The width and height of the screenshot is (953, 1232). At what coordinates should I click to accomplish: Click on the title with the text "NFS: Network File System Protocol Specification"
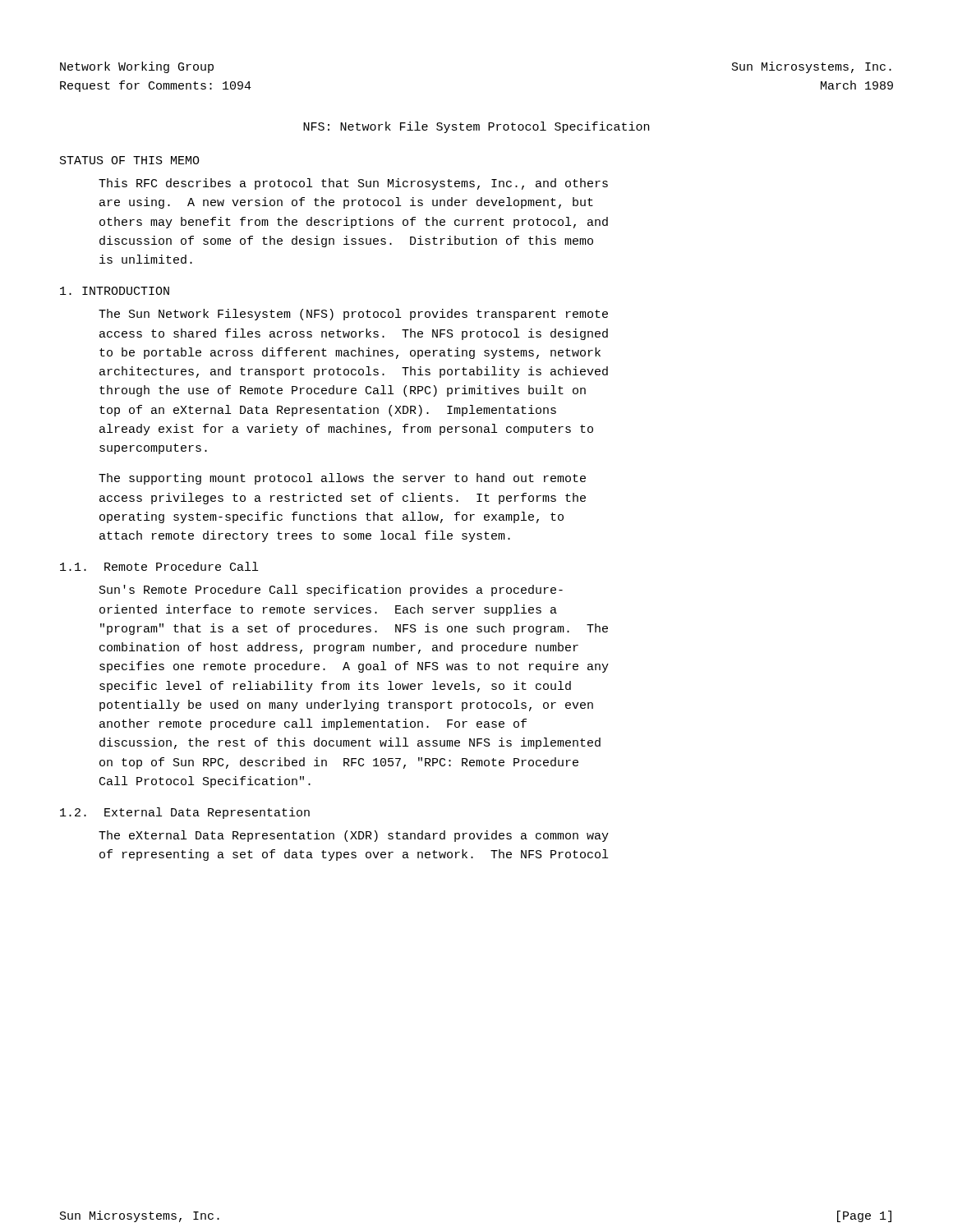[476, 128]
